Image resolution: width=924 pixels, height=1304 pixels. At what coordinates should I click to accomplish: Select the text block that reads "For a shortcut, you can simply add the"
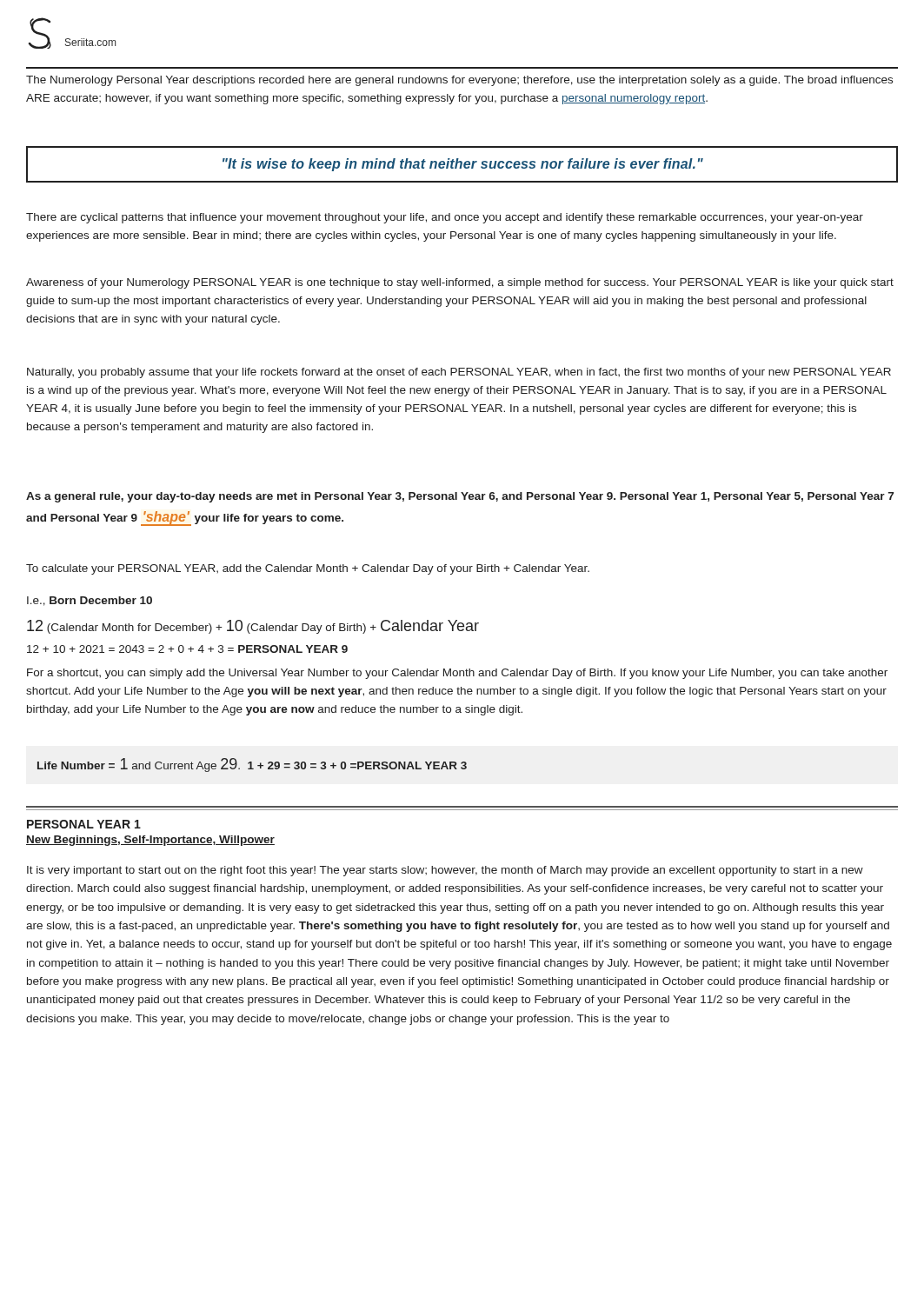[457, 691]
